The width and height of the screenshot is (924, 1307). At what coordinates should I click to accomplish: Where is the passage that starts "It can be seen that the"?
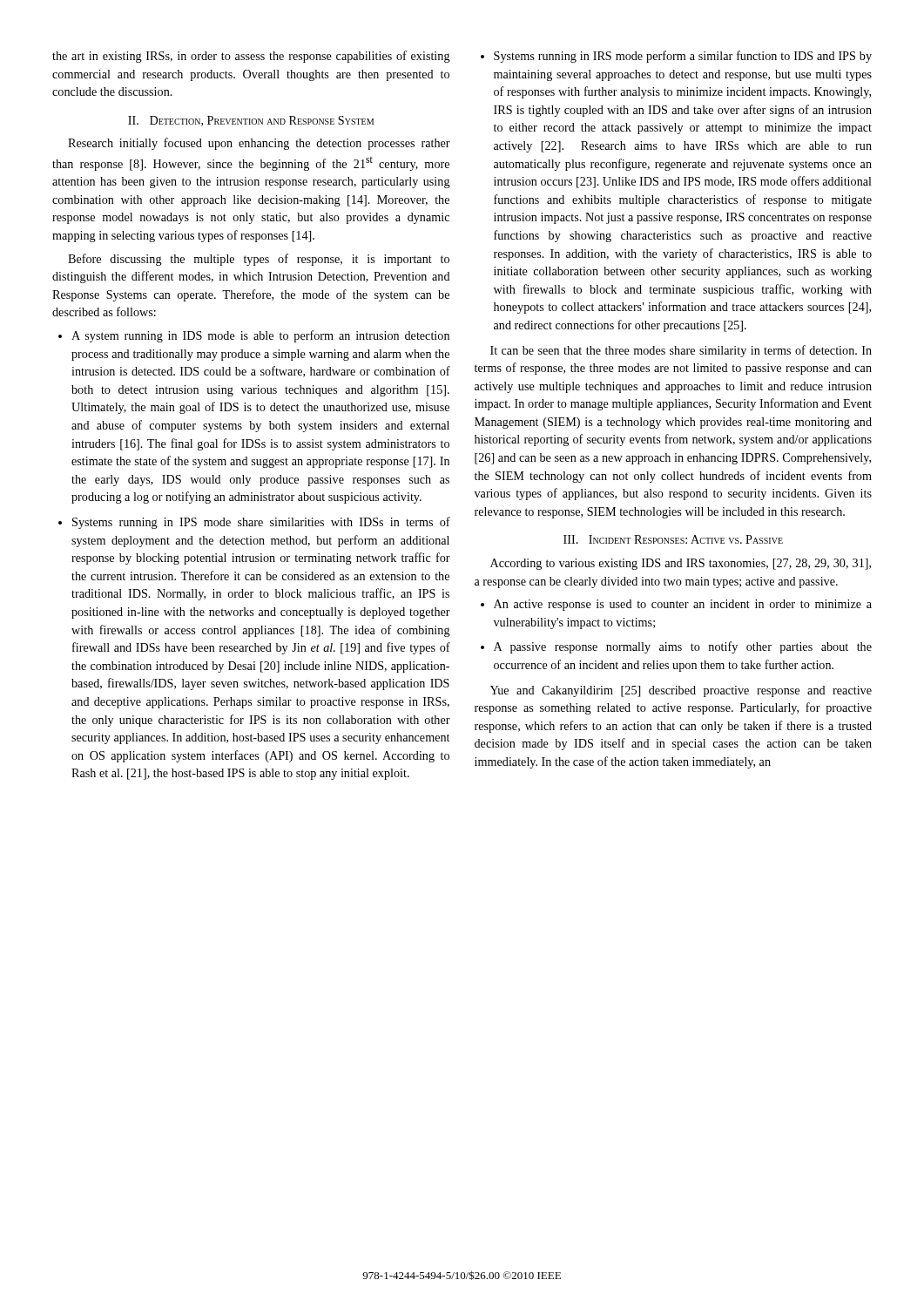point(673,431)
